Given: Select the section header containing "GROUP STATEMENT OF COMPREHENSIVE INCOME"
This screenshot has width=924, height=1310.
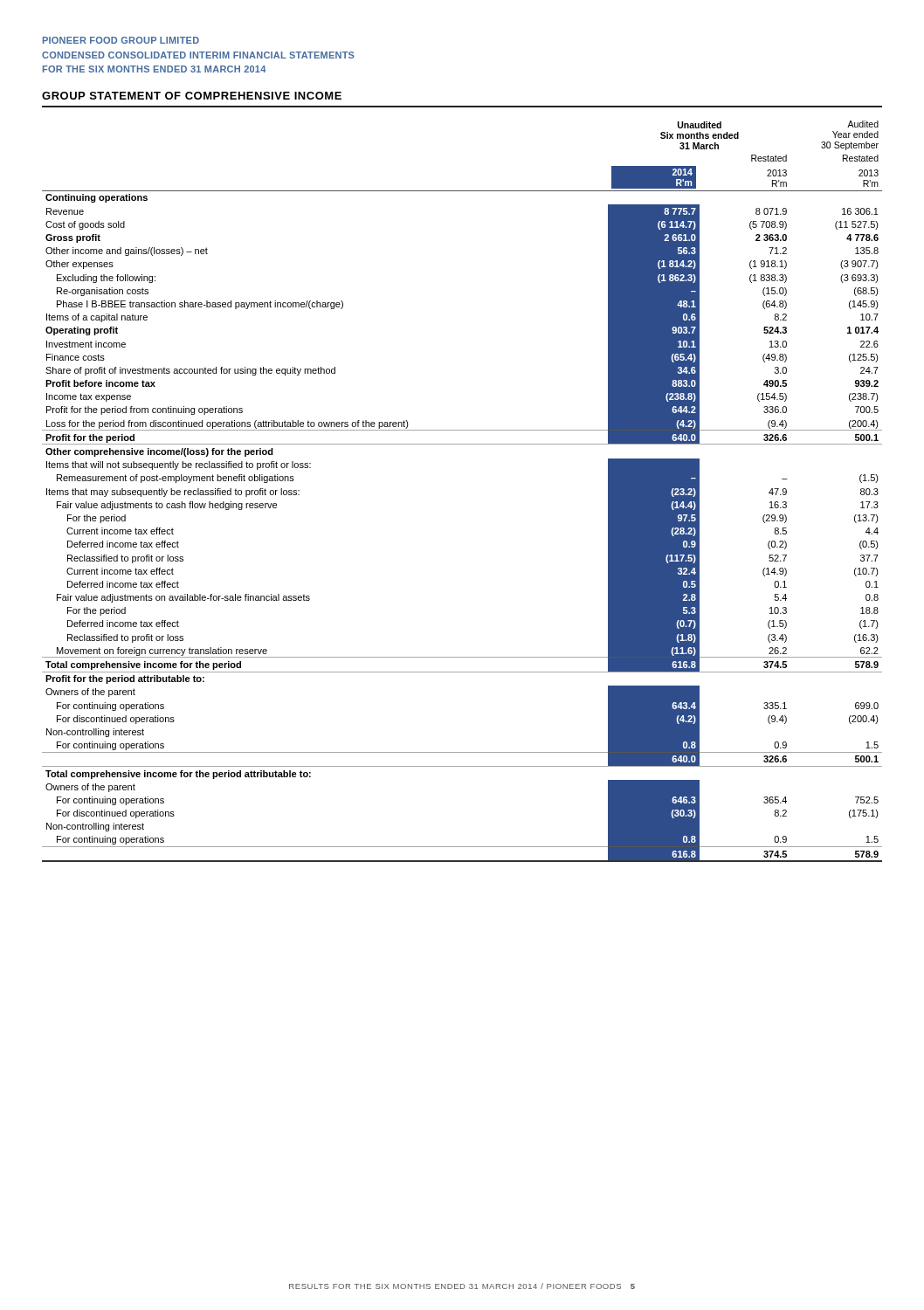Looking at the screenshot, I should click(x=192, y=95).
